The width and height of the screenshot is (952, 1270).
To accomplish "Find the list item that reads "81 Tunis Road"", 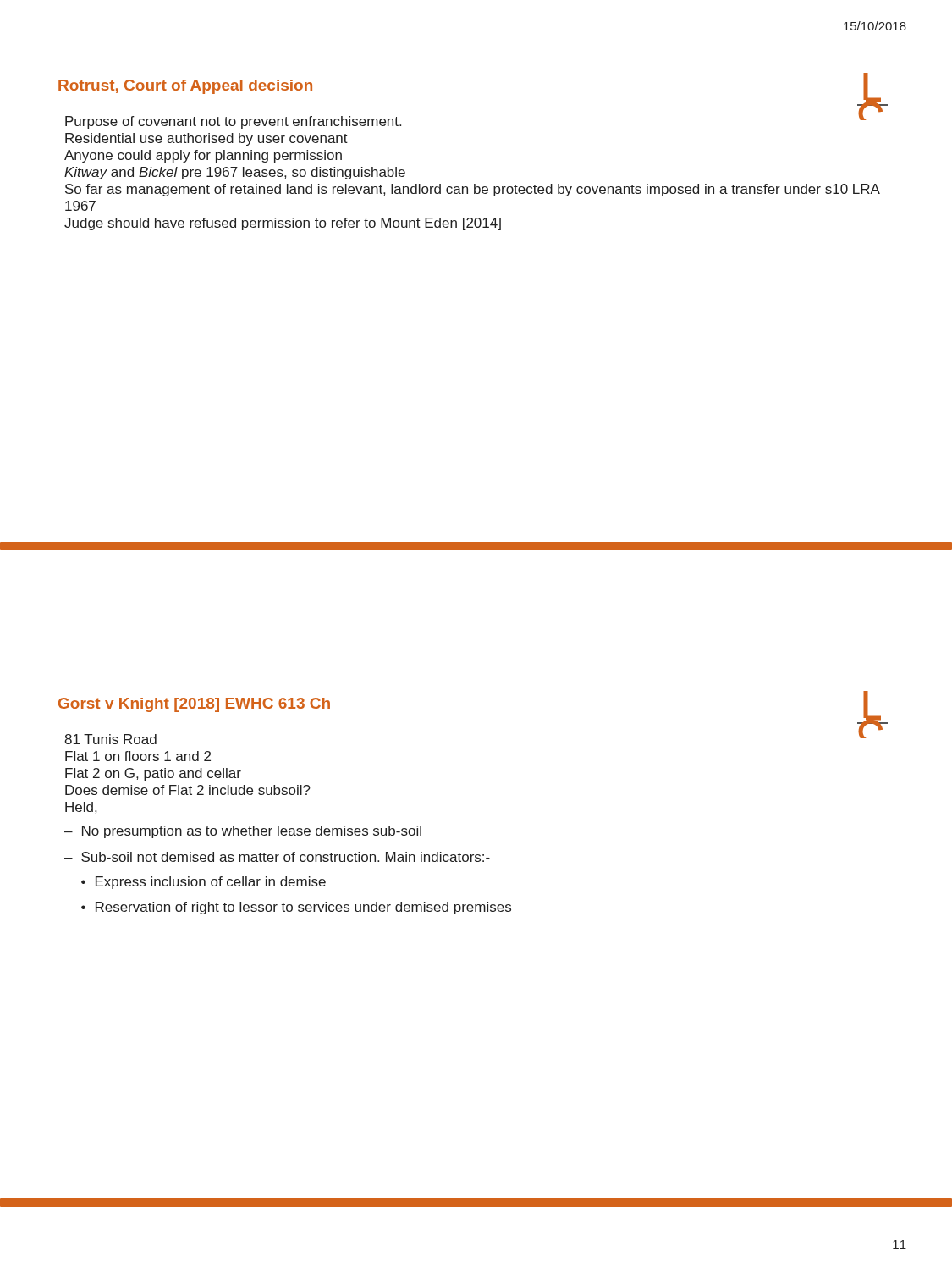I will [x=110, y=738].
